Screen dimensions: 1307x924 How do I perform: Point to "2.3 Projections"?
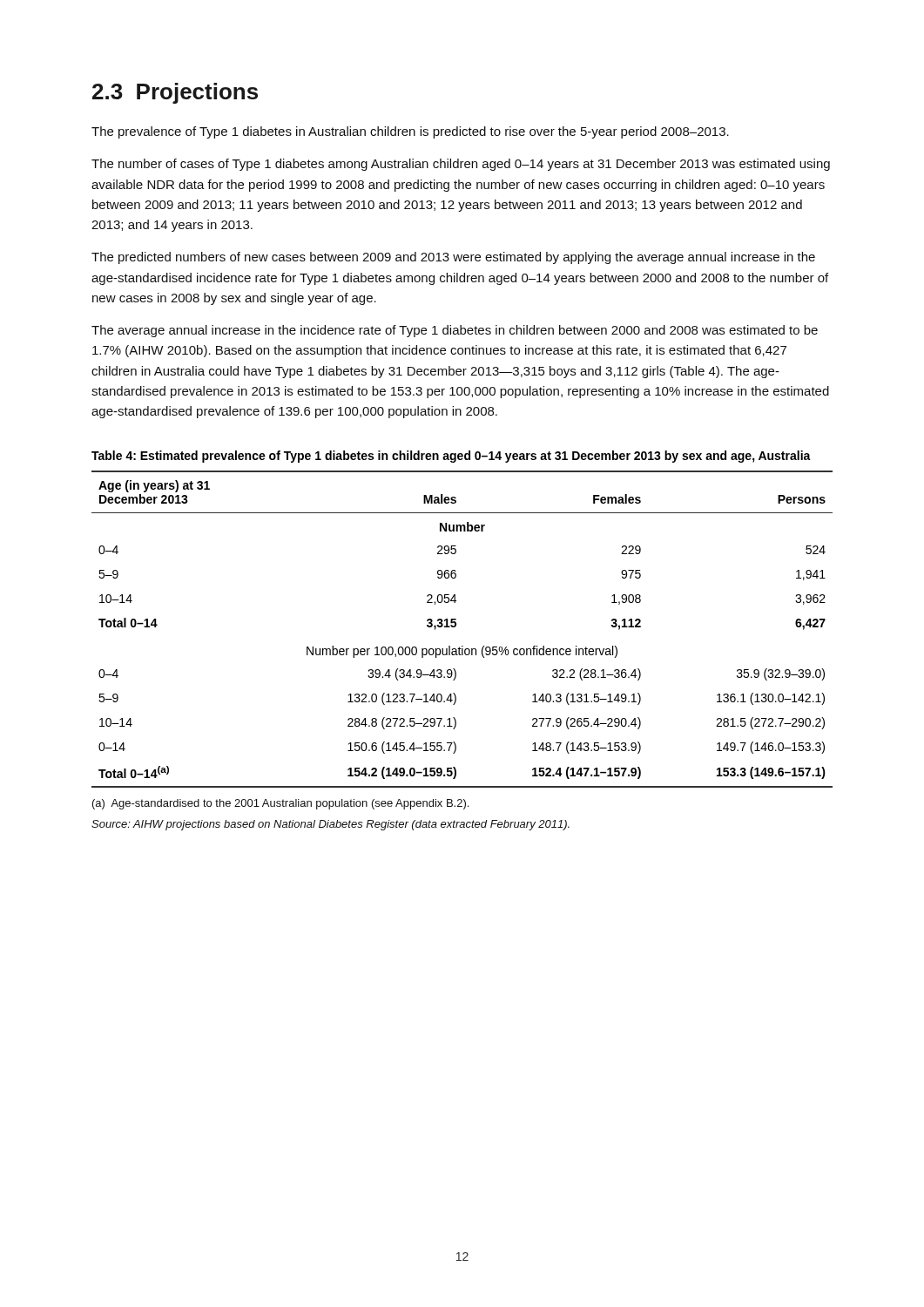175,91
